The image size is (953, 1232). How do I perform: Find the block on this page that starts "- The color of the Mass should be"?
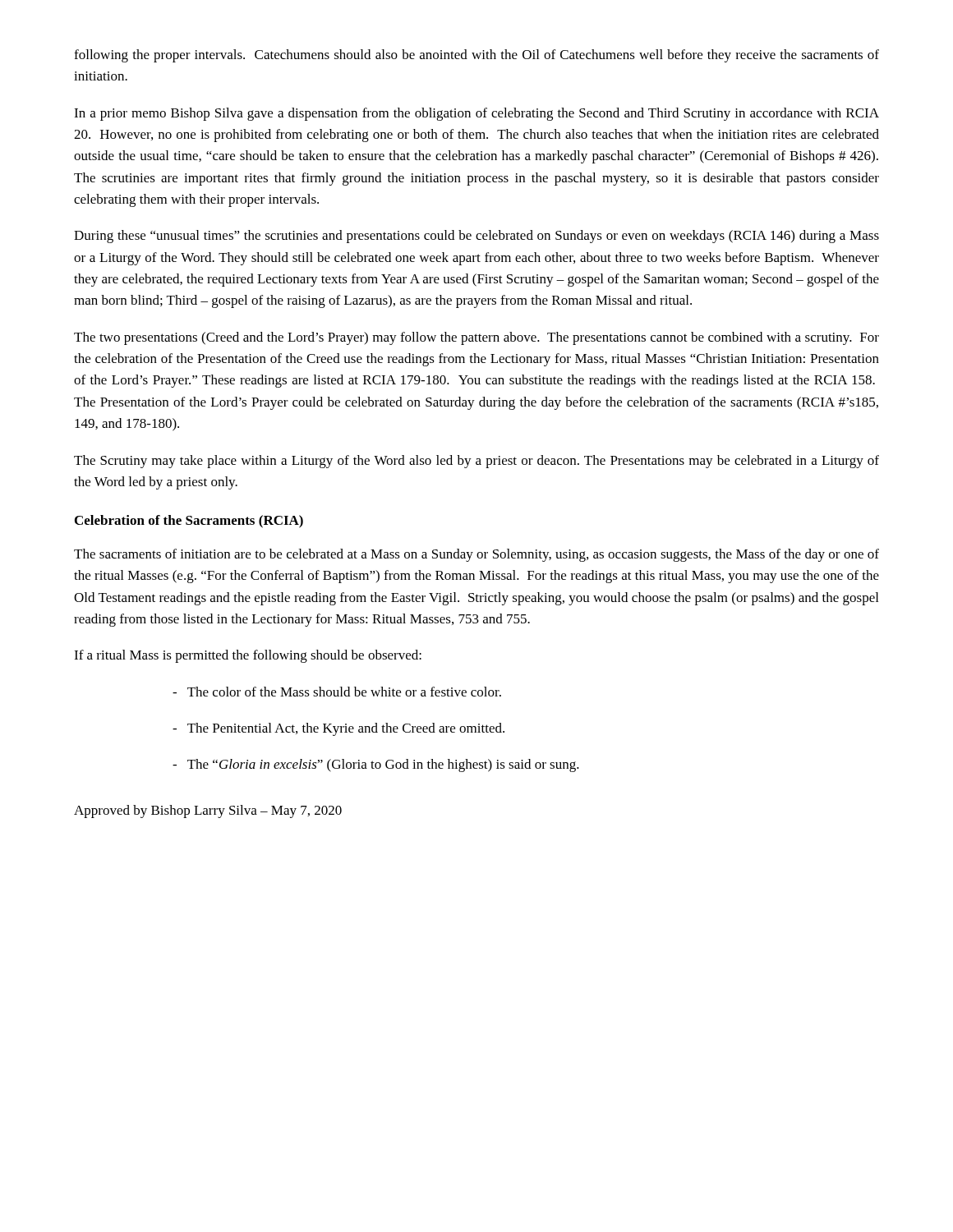pos(337,692)
